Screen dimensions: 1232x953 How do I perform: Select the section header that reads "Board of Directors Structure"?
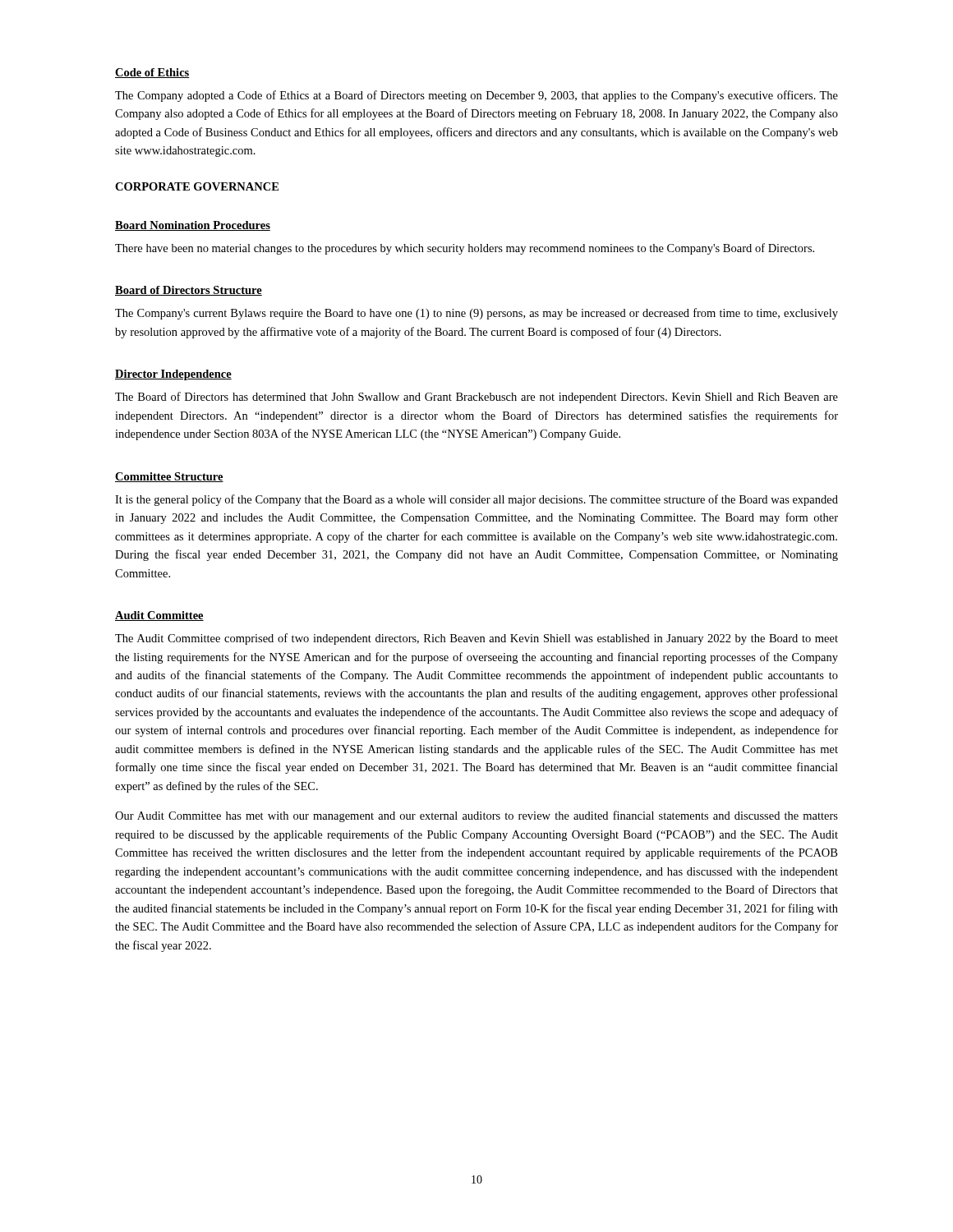[x=188, y=290]
